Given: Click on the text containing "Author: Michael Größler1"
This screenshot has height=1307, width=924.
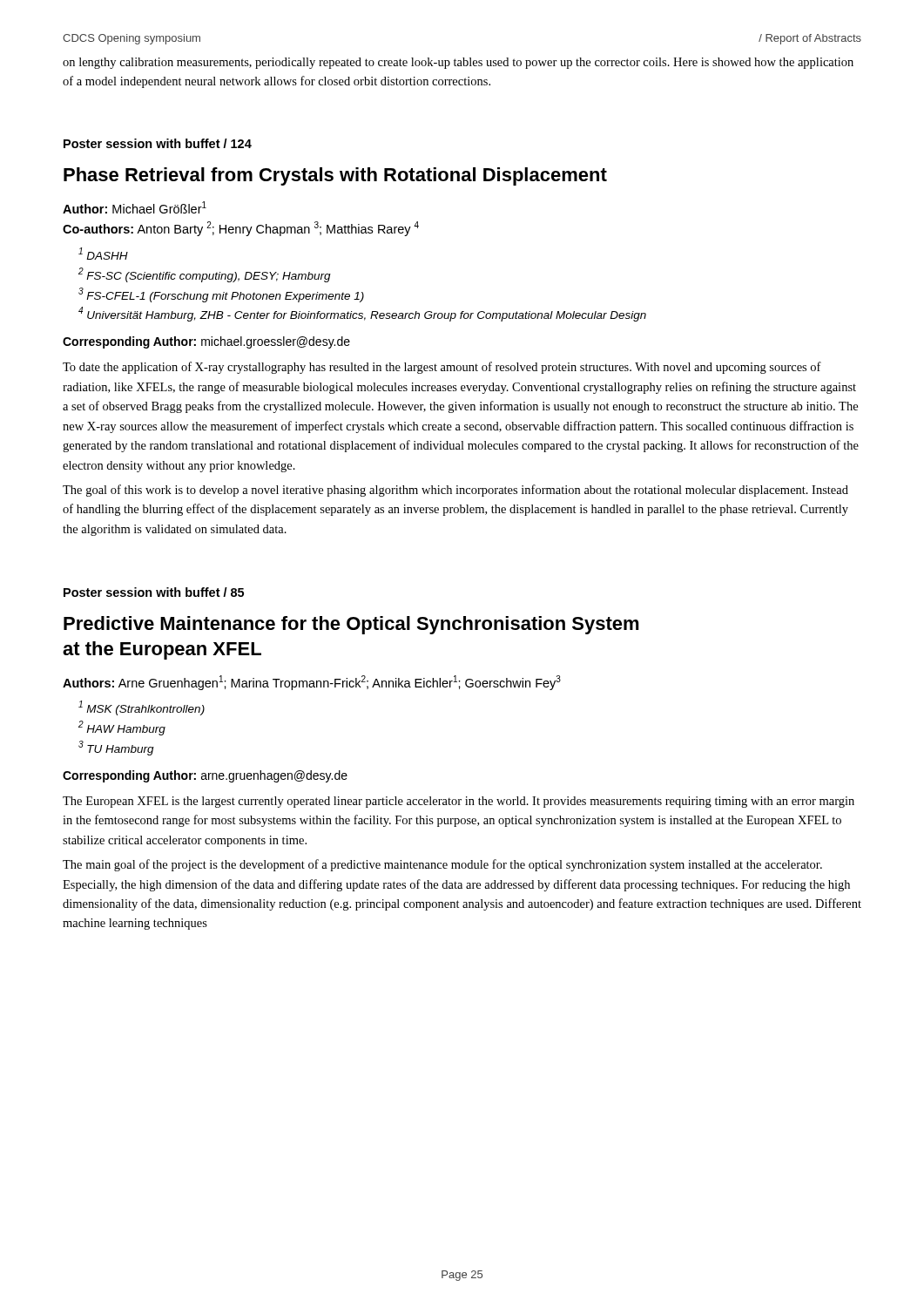Looking at the screenshot, I should (x=135, y=208).
